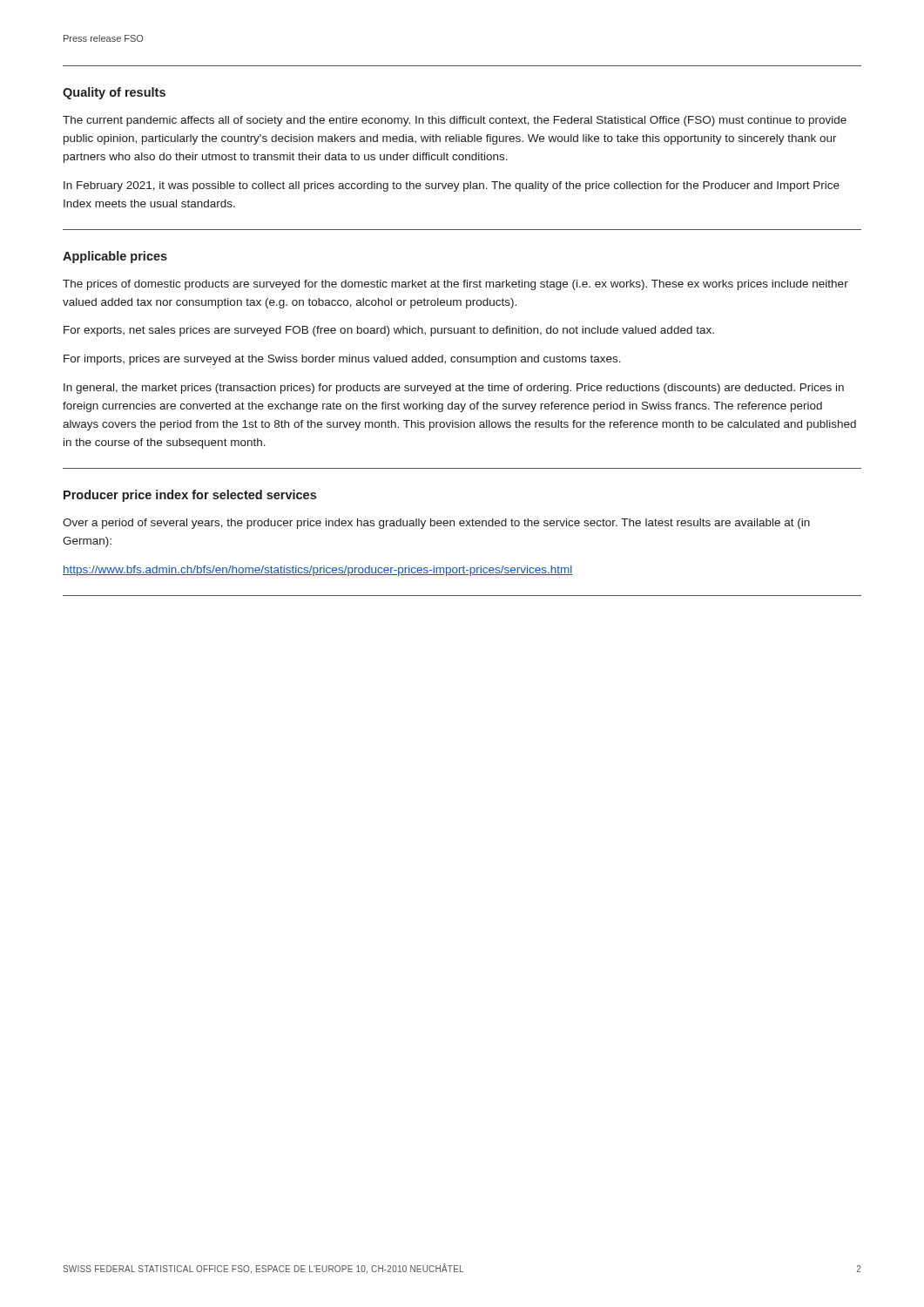
Task: Click on the passage starting "The prices of domestic products are surveyed"
Action: coord(455,292)
